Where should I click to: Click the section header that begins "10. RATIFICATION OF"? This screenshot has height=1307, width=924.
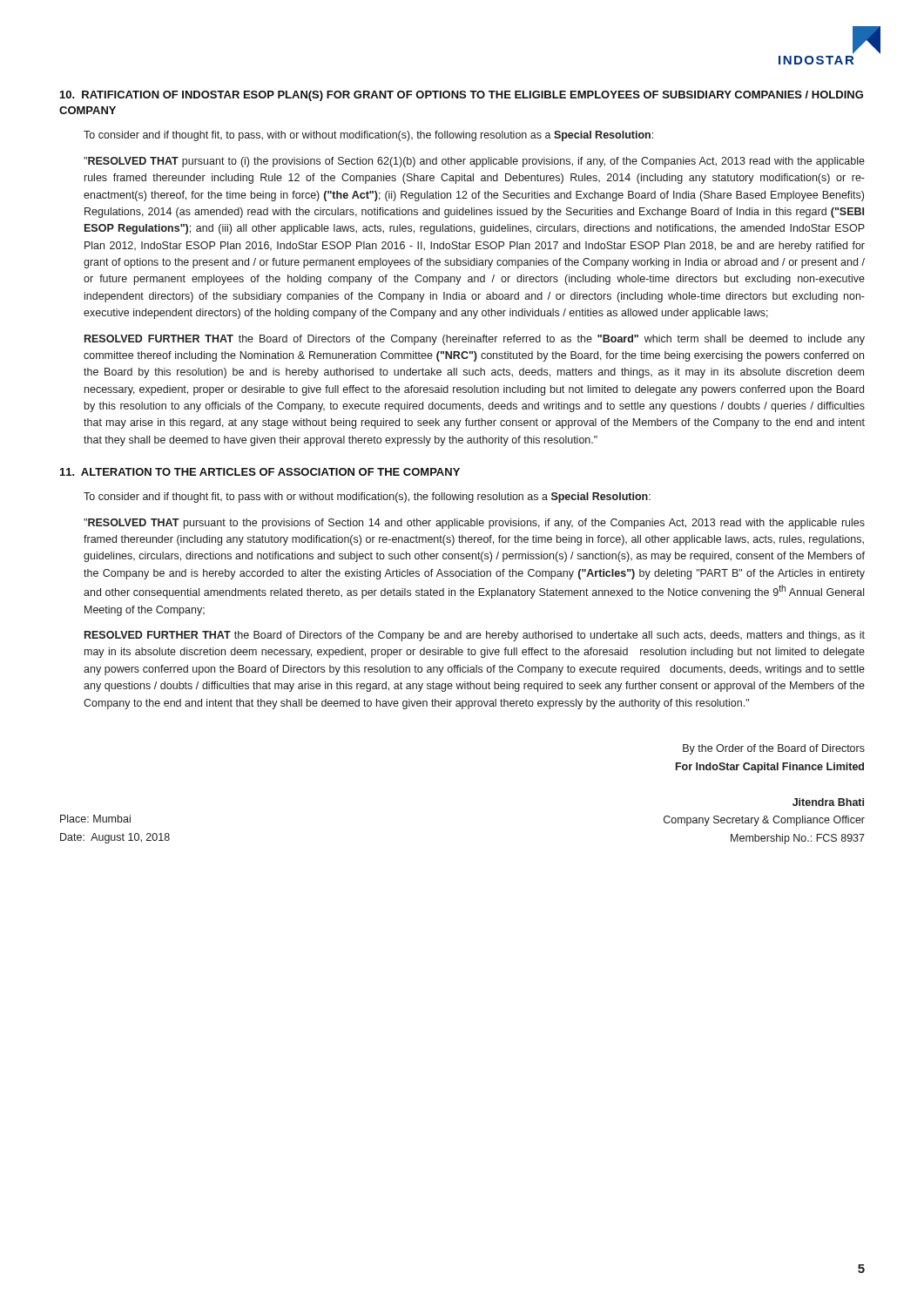pos(461,102)
